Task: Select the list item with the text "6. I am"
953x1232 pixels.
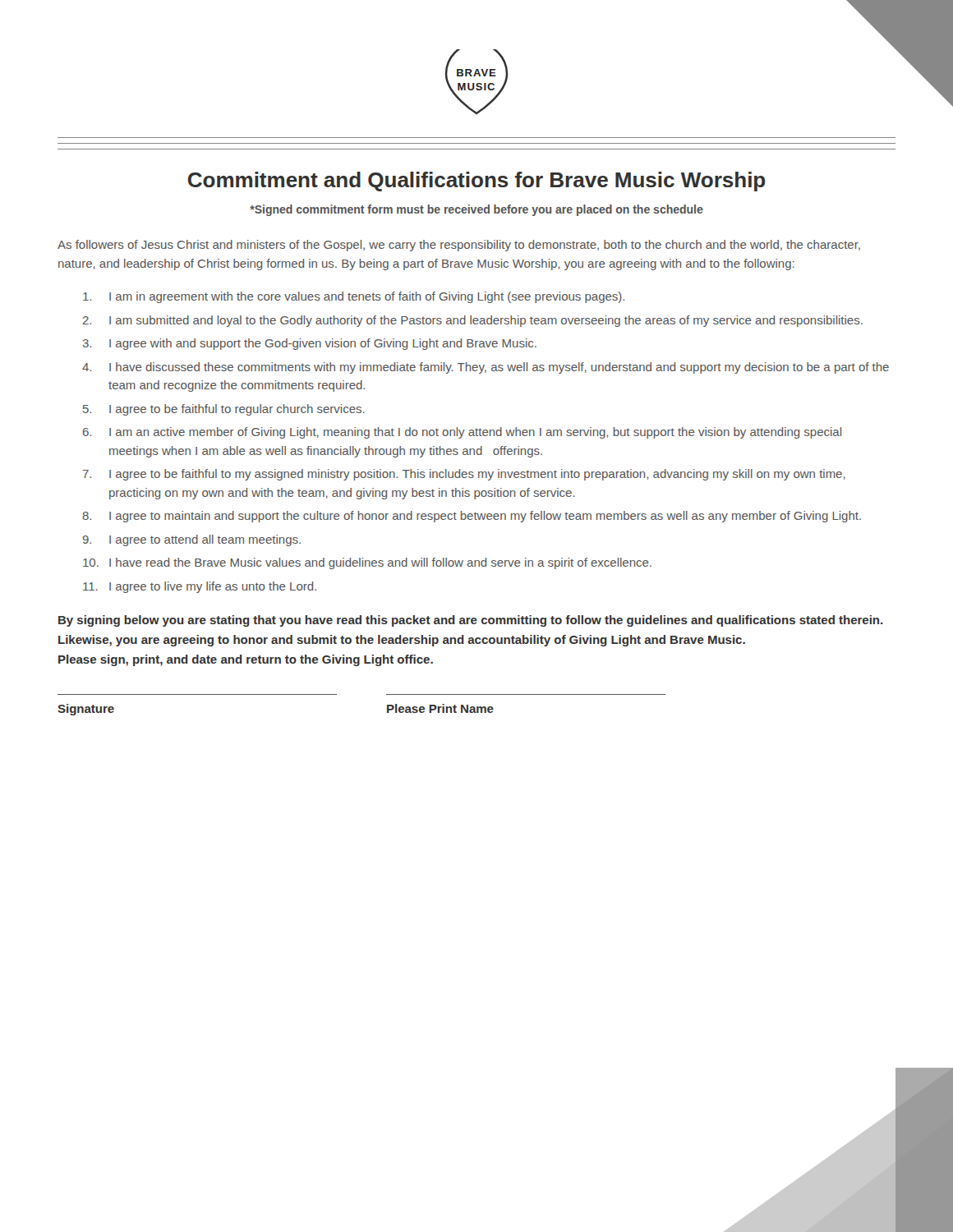Action: (489, 441)
